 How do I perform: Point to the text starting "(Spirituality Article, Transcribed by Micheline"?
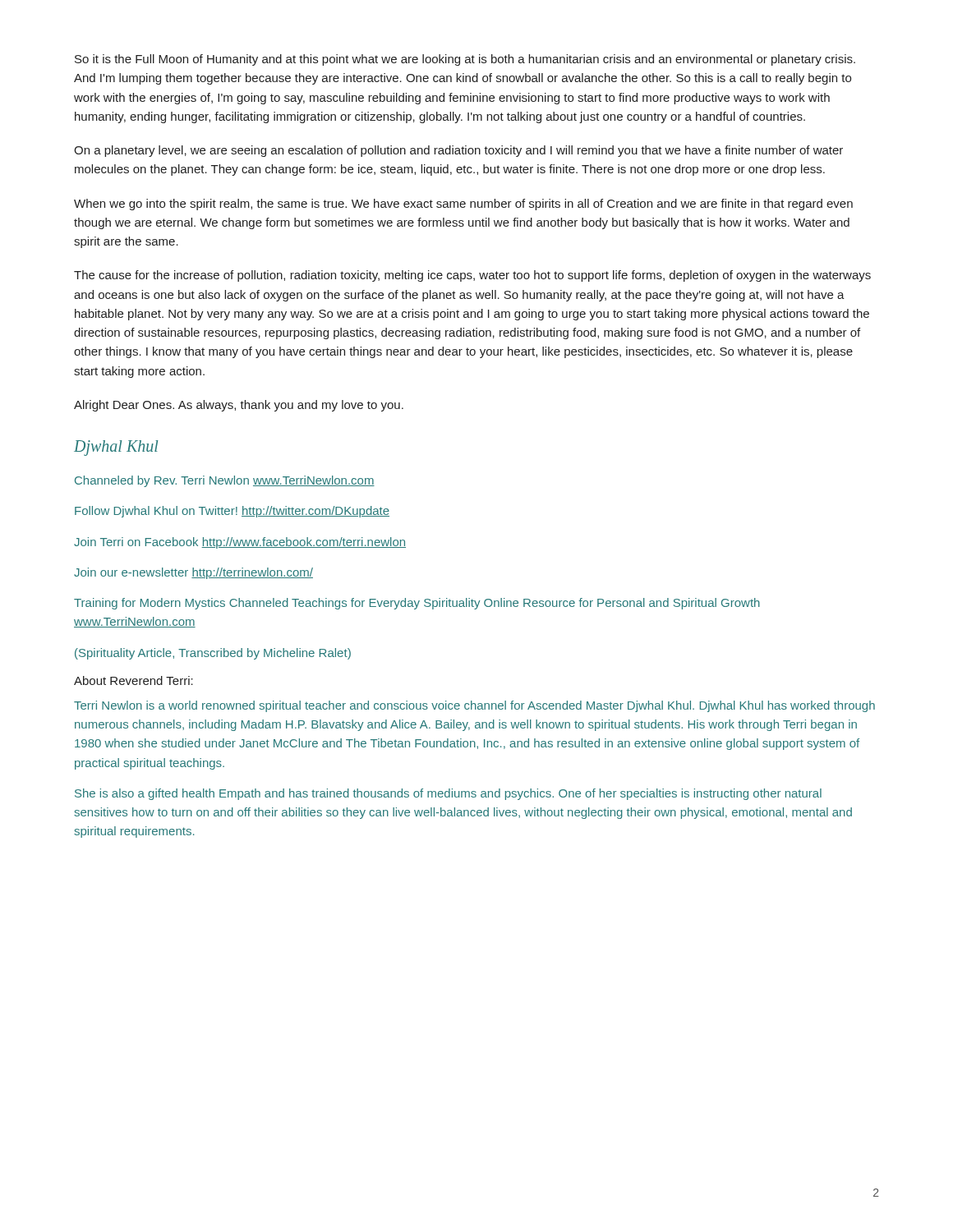click(213, 652)
